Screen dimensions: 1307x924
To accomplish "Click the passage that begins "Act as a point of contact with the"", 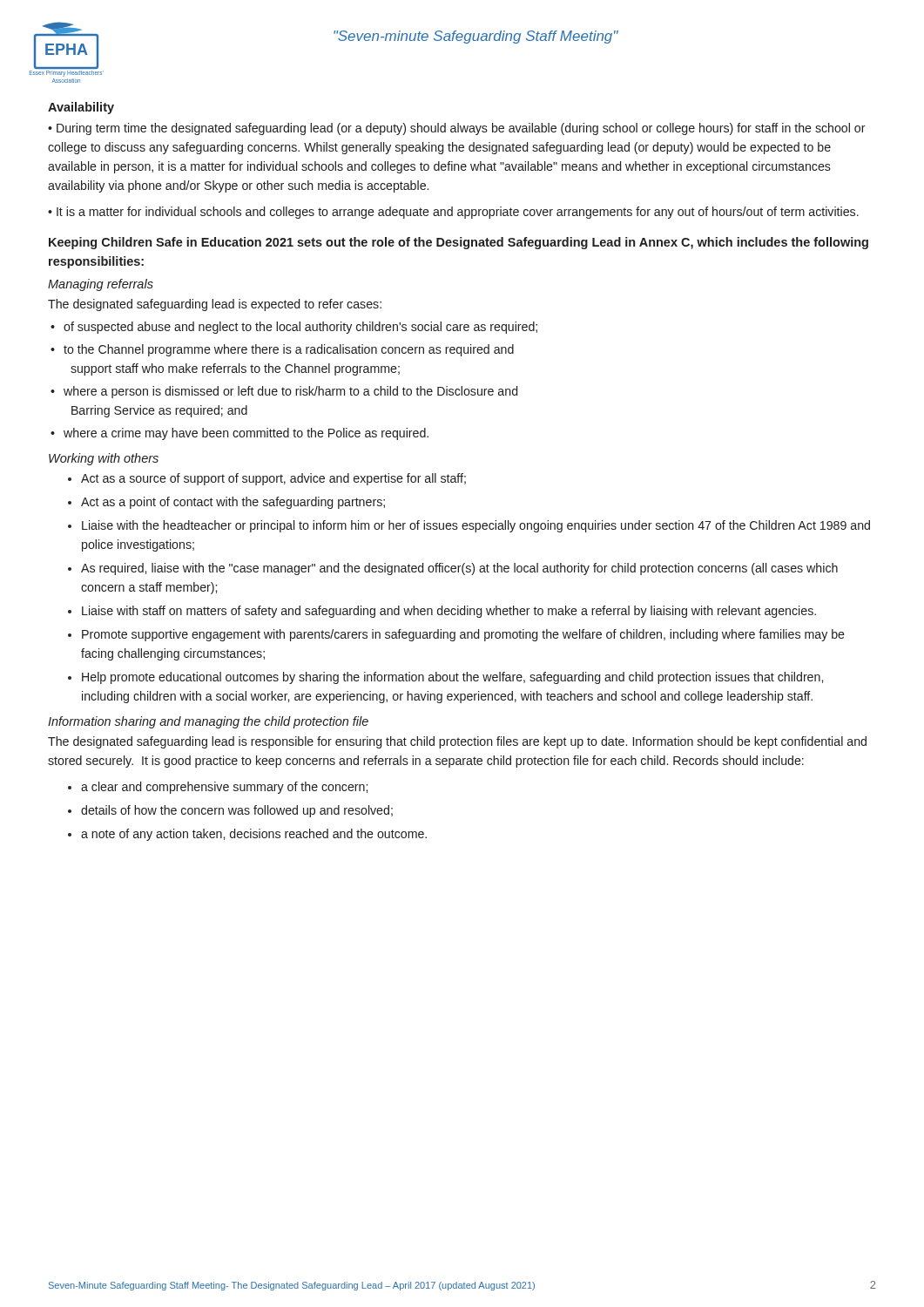I will click(x=233, y=501).
